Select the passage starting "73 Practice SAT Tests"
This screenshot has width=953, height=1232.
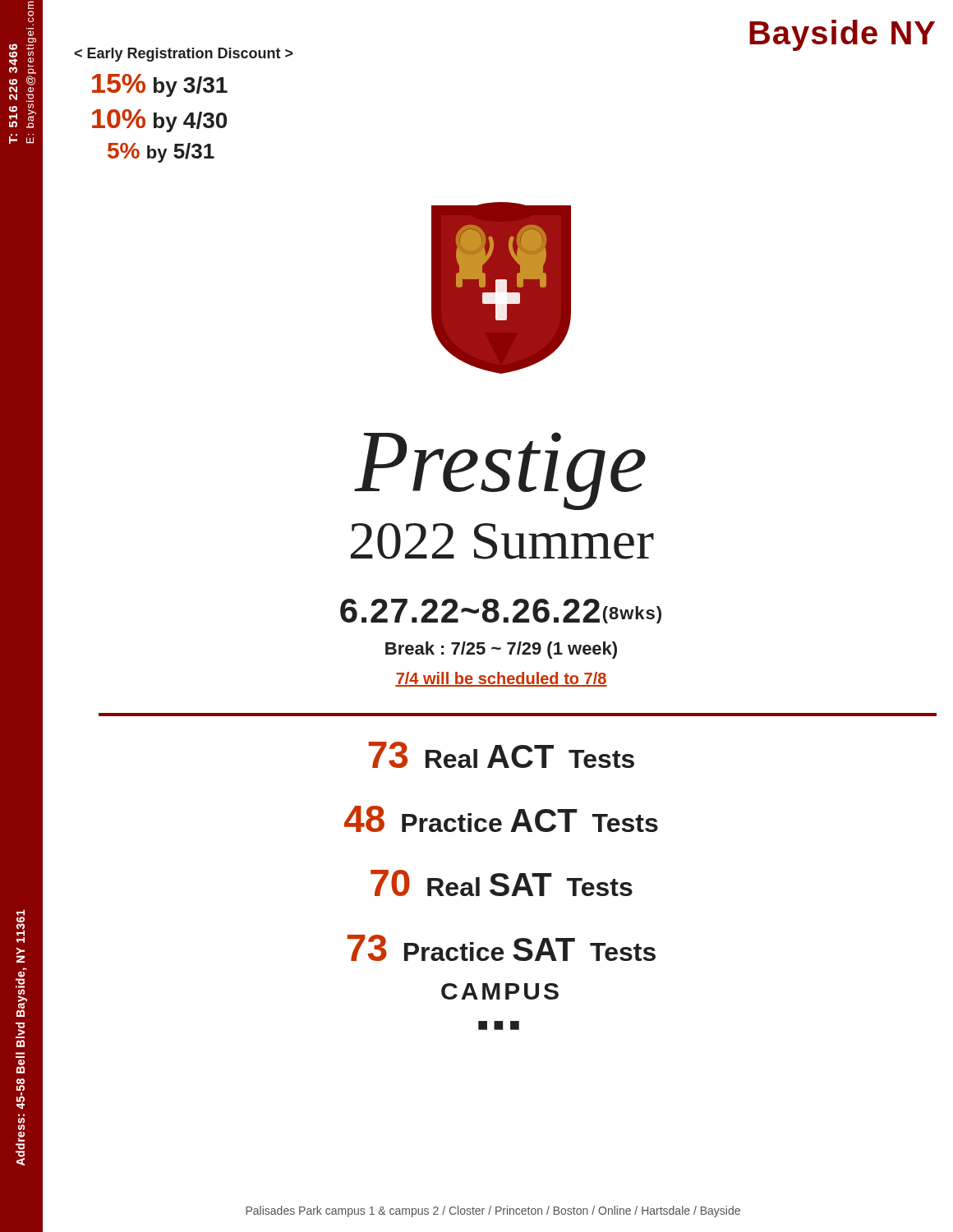[501, 947]
